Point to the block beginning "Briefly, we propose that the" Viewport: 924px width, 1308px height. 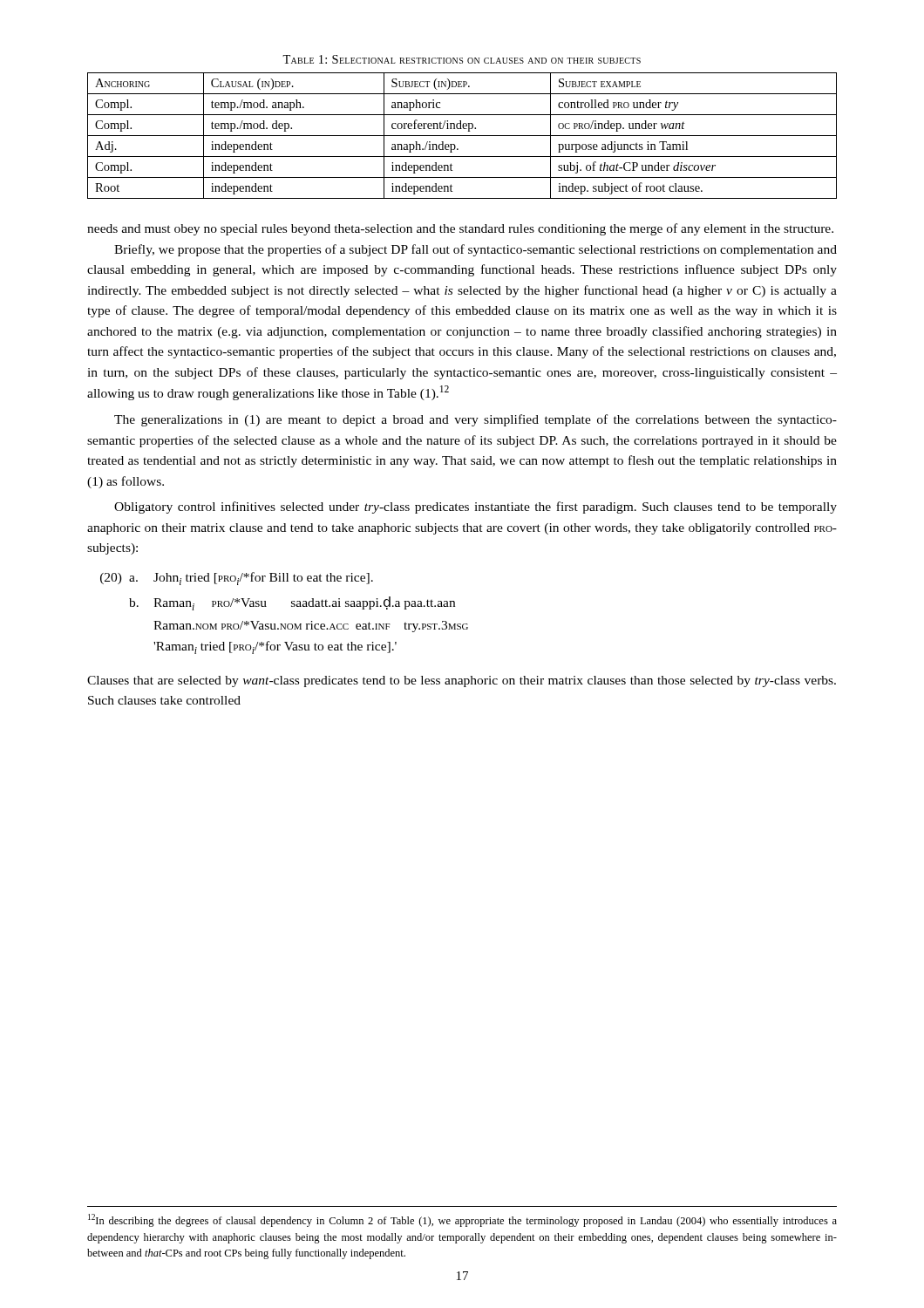462,321
